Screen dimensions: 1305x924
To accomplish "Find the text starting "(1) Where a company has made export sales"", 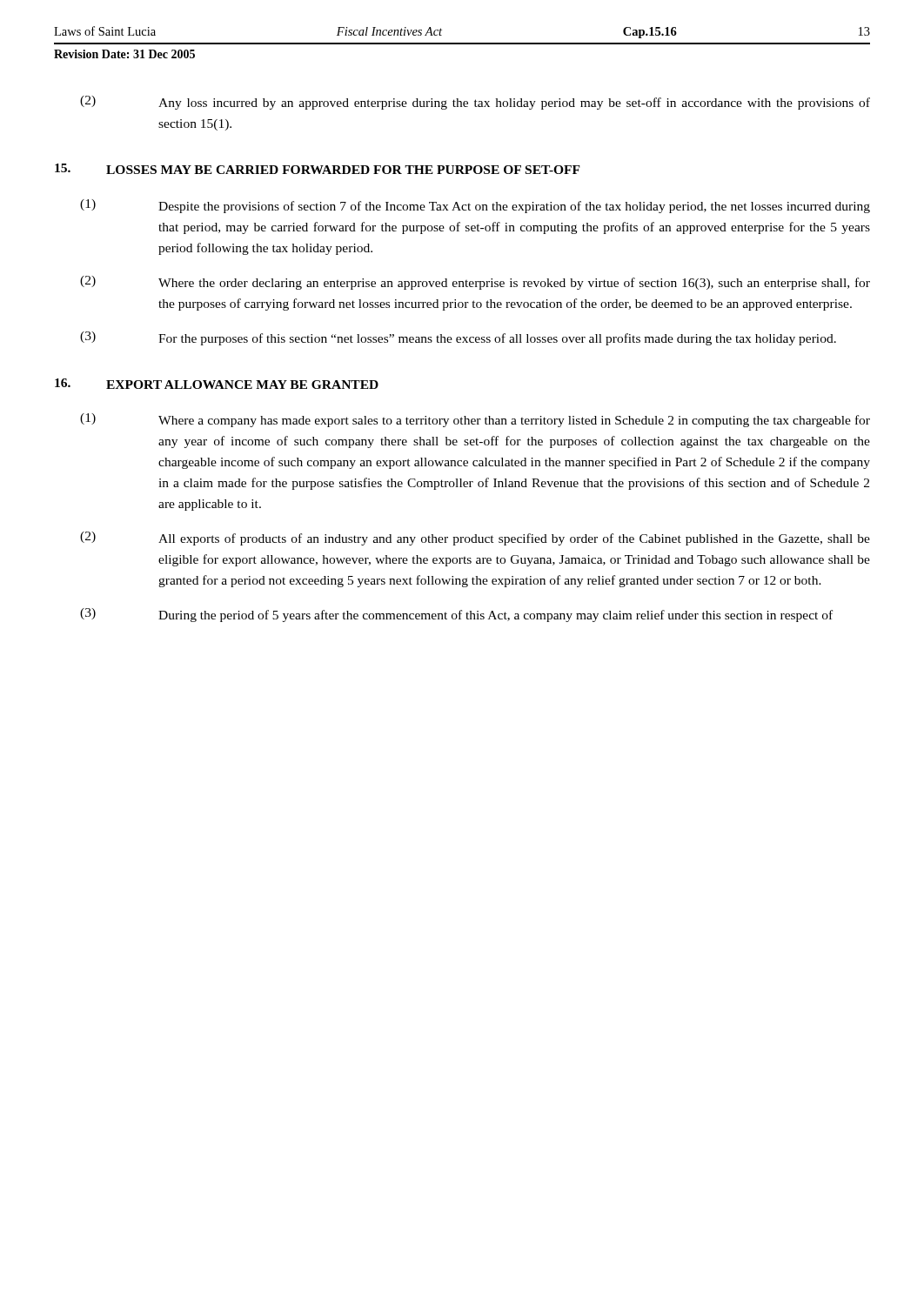I will (462, 462).
